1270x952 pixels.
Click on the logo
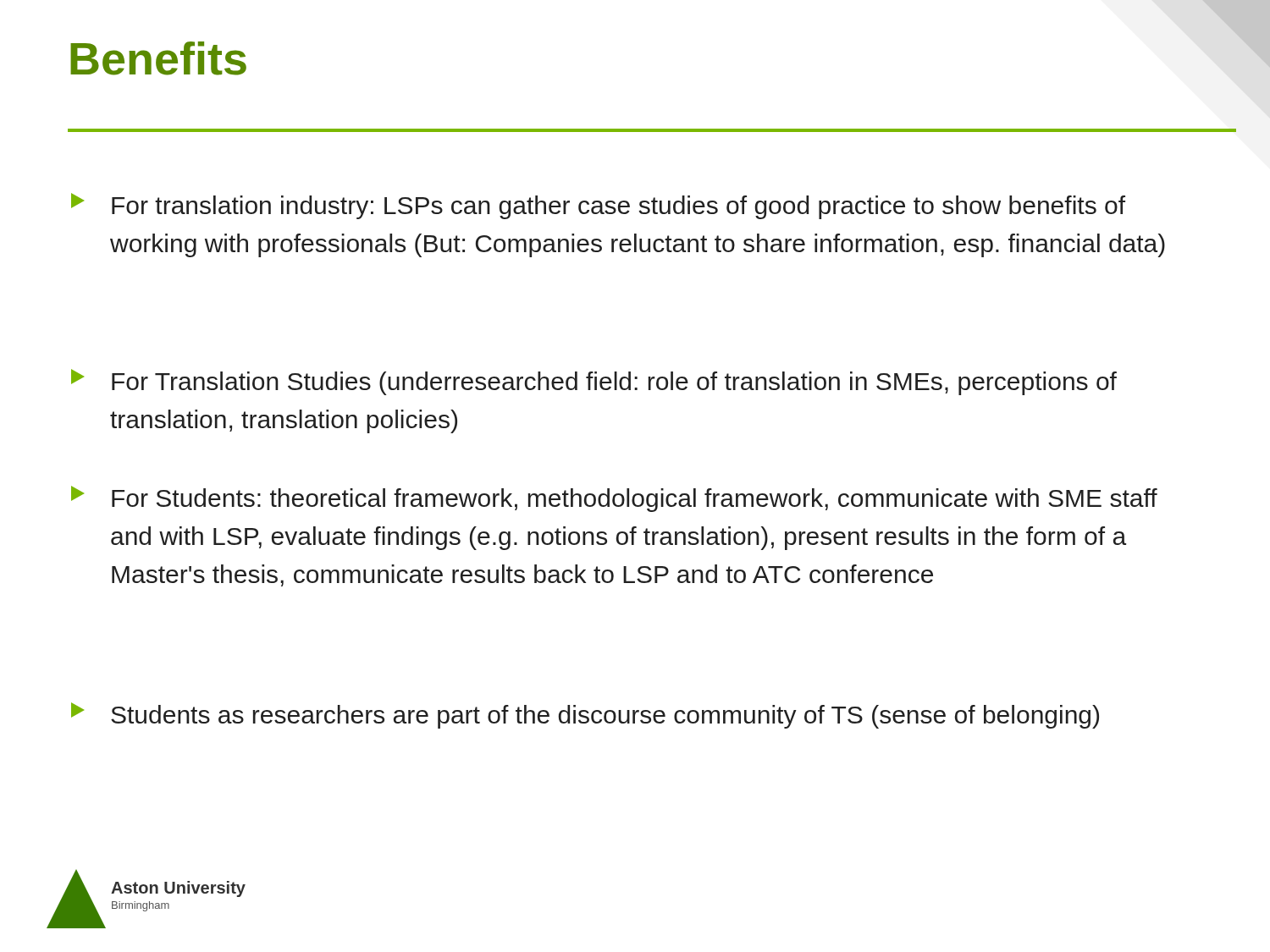point(146,899)
